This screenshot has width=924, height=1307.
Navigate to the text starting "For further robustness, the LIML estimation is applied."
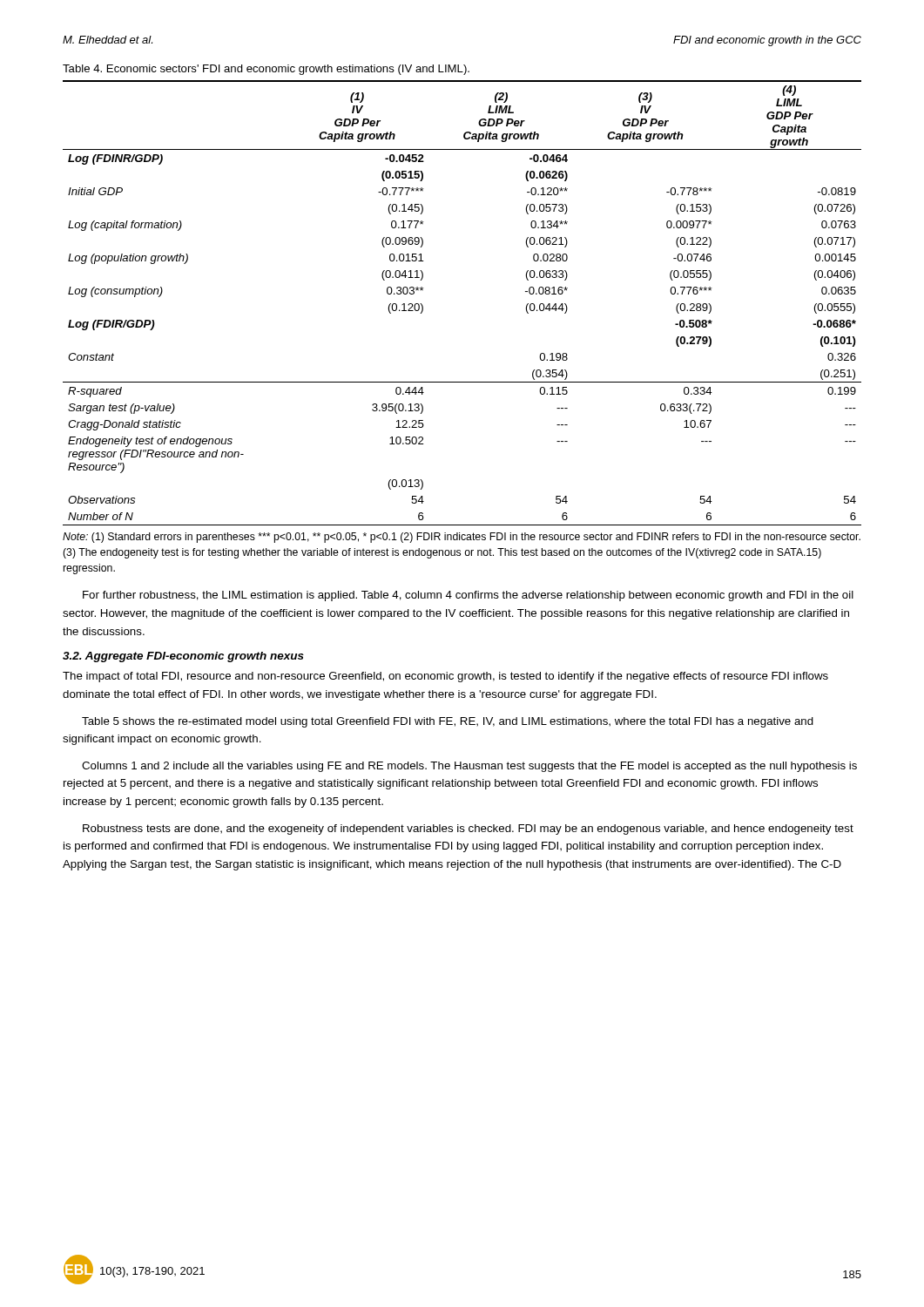458,613
